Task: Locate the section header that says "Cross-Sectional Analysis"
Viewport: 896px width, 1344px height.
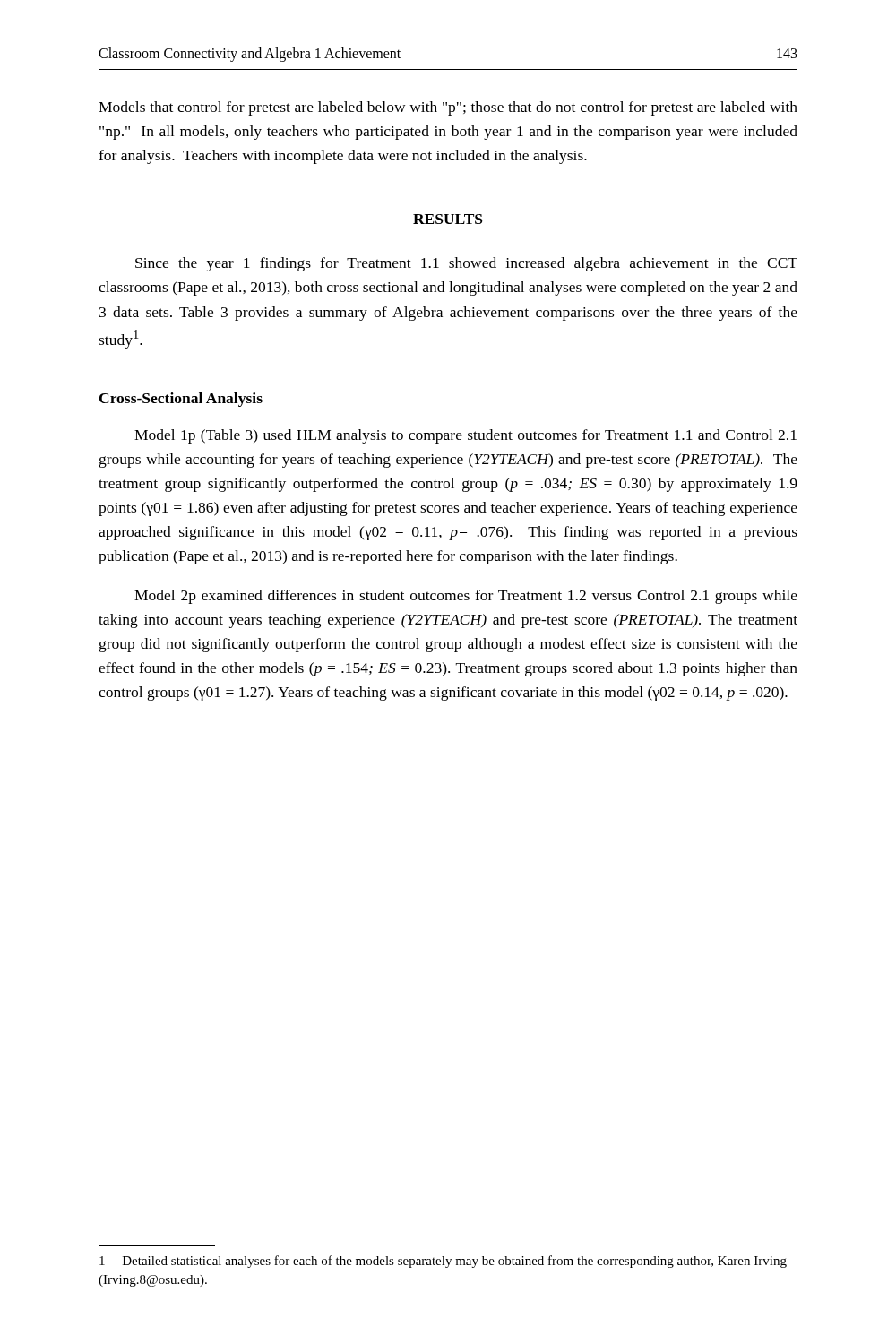Action: [181, 397]
